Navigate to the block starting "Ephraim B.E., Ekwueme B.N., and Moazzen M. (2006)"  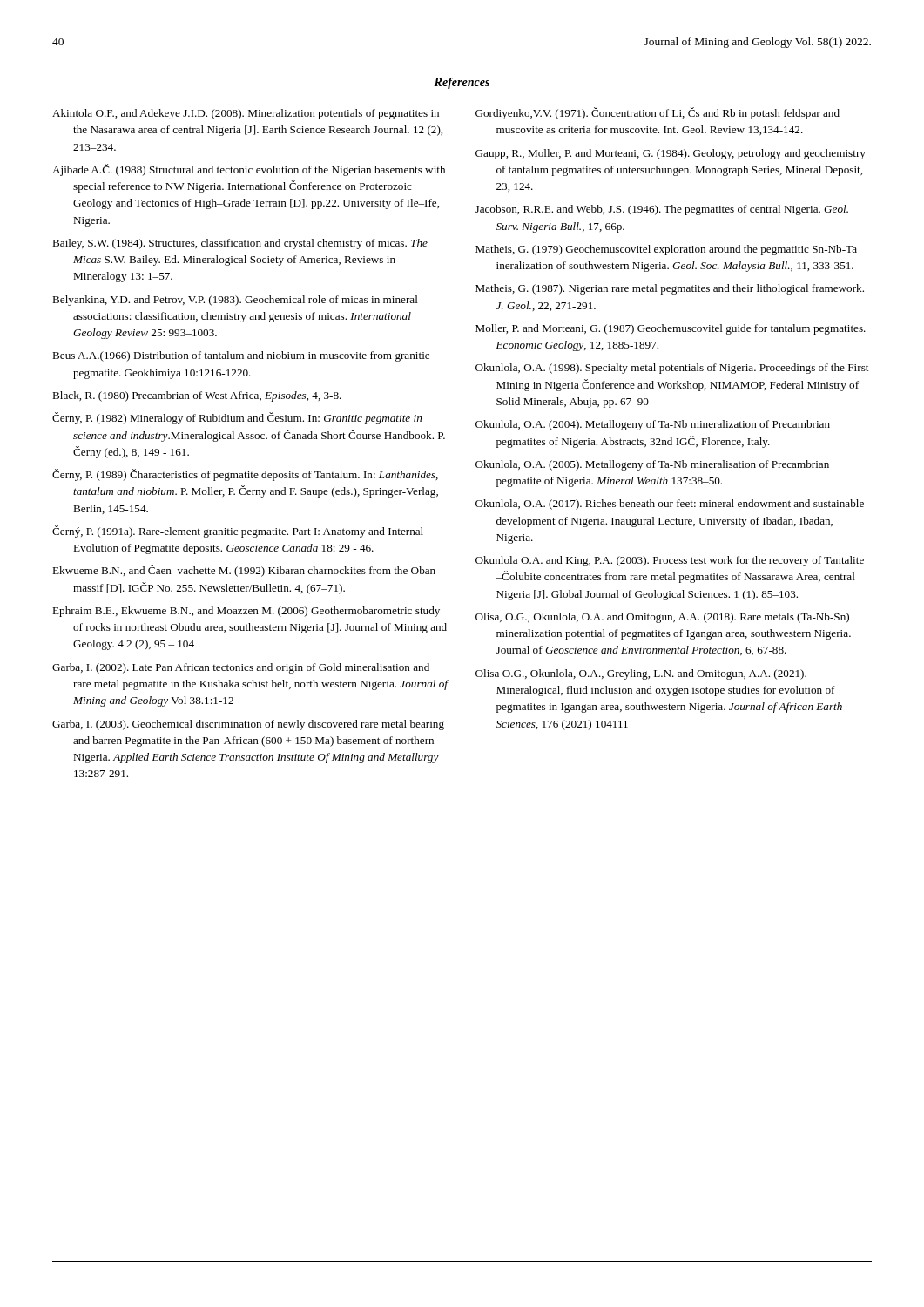coord(250,627)
